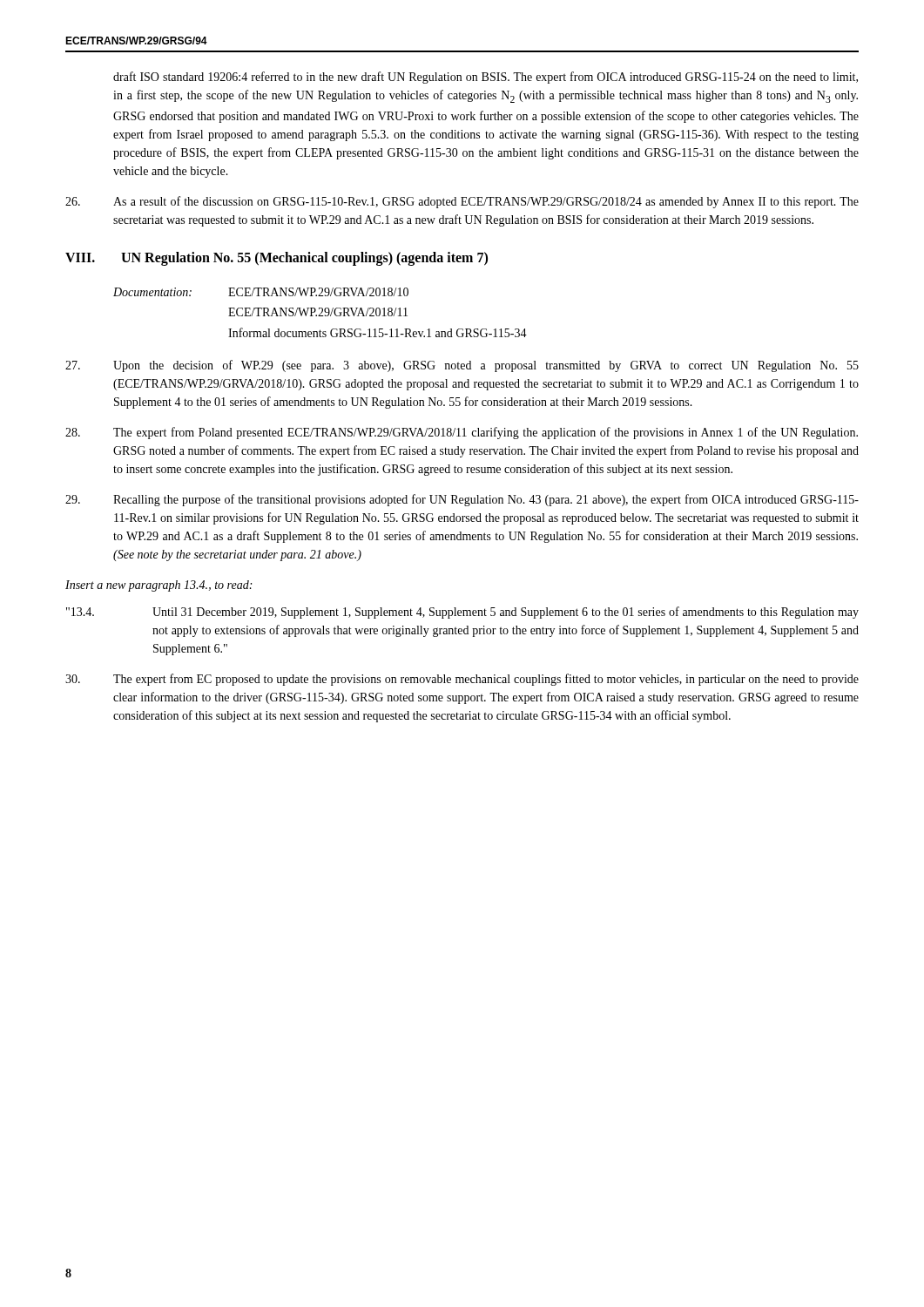Locate the text block starting "Upon the decision of WP.29"
The width and height of the screenshot is (924, 1307).
tap(462, 384)
